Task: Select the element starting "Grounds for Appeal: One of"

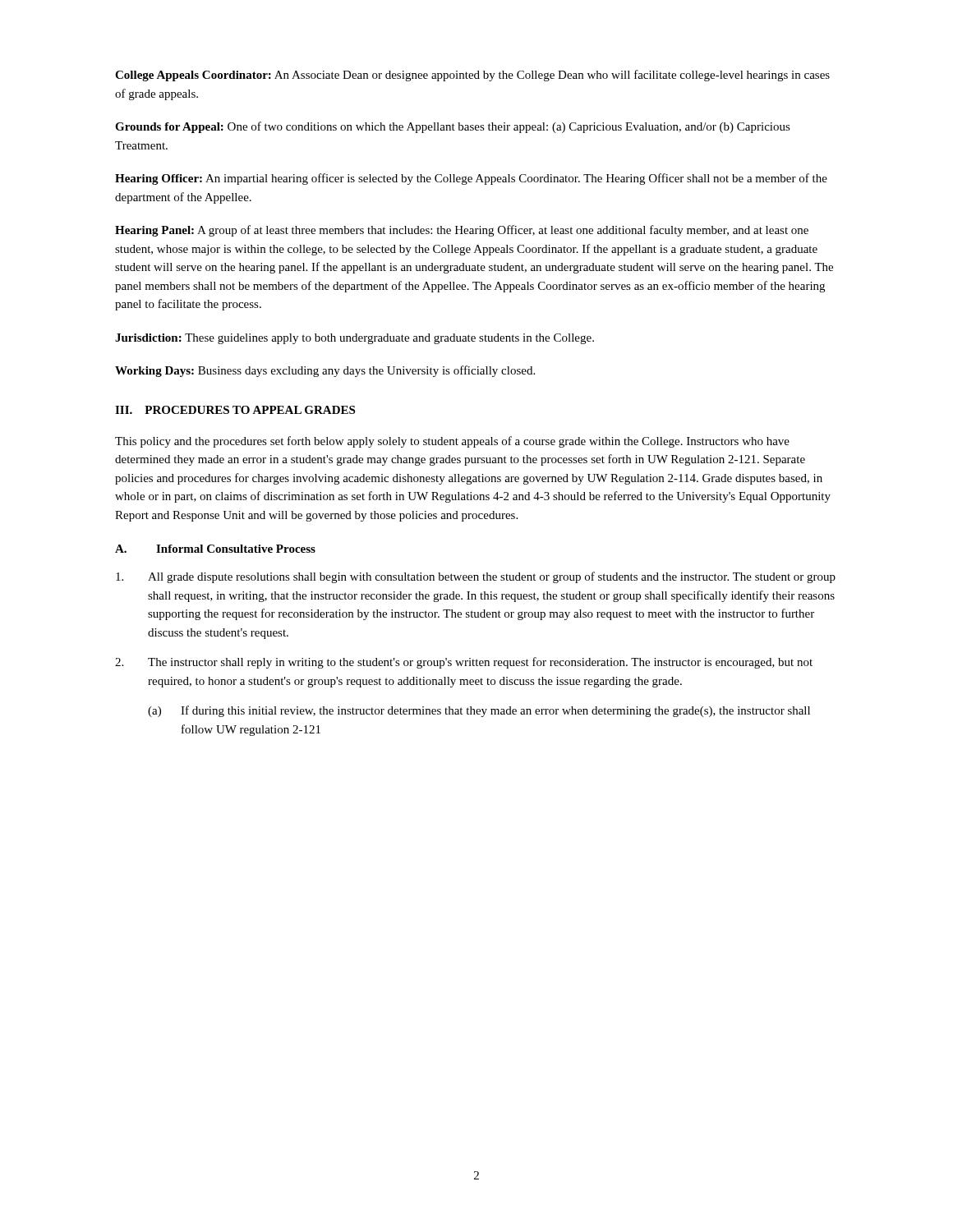Action: [453, 136]
